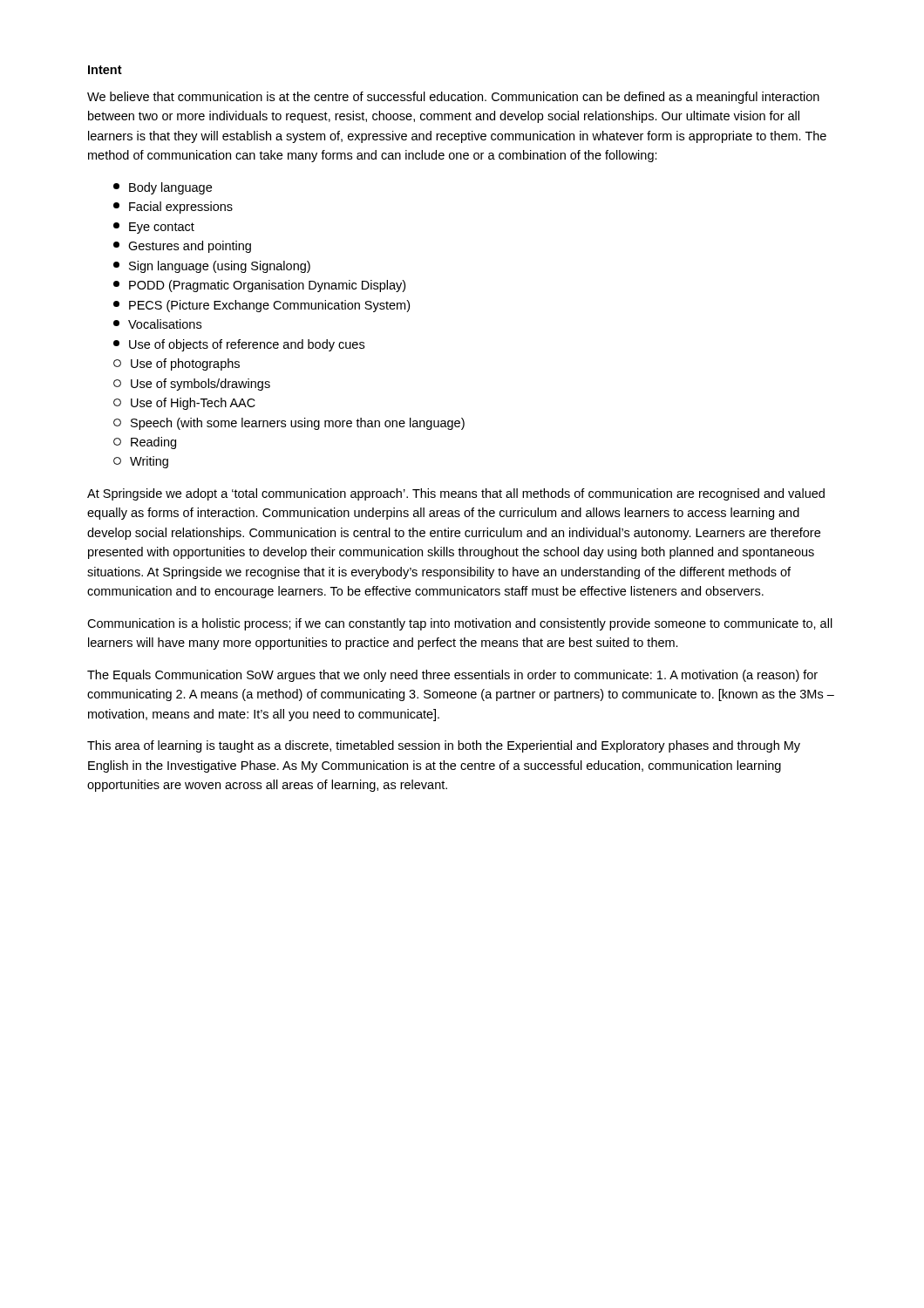Click on the text starting "Speech (with some learners using more than"
This screenshot has width=924, height=1308.
tap(289, 423)
